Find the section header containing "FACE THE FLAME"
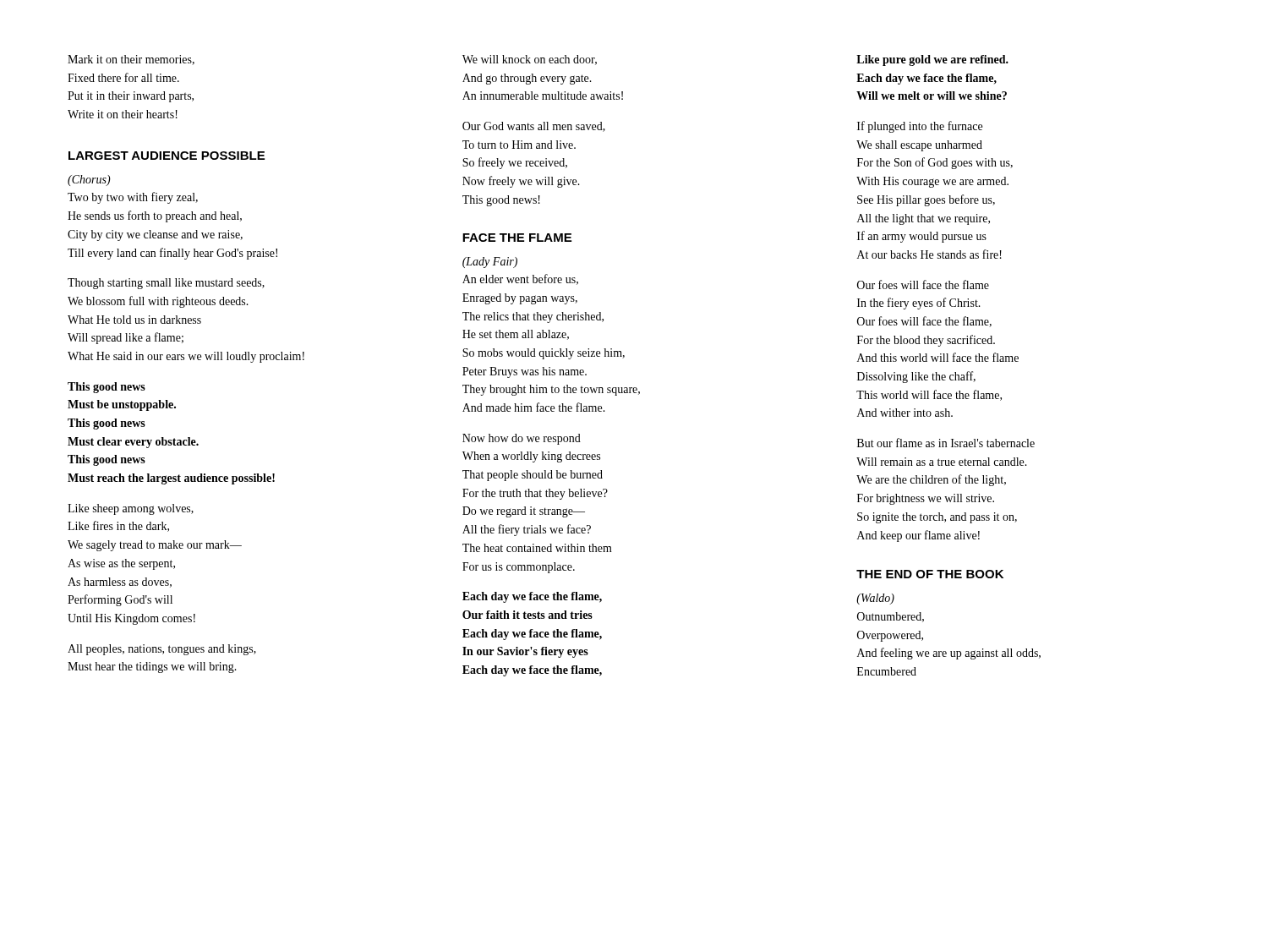 pyautogui.click(x=517, y=237)
